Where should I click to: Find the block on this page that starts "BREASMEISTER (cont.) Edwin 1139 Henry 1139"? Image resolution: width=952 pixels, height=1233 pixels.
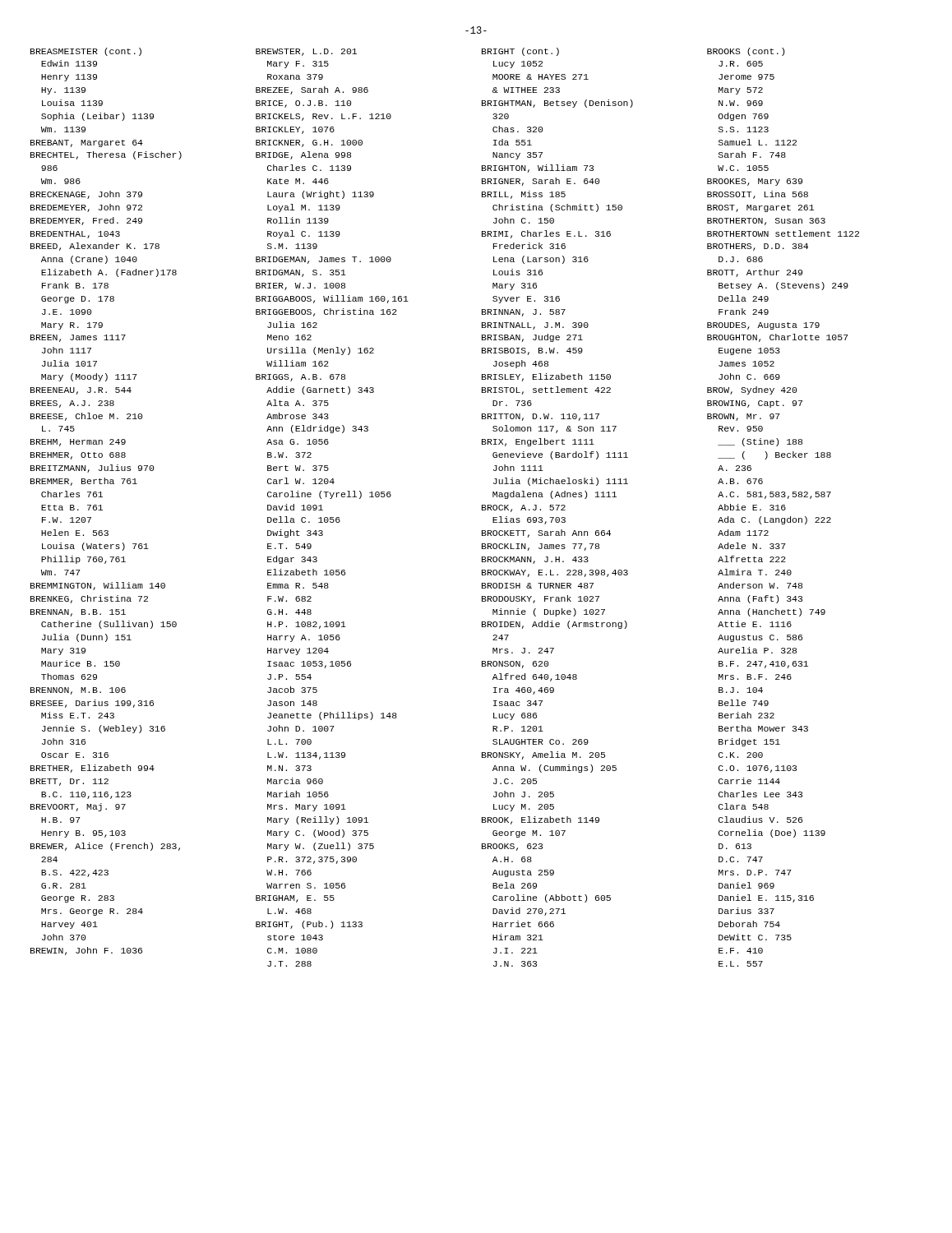coord(86,52)
